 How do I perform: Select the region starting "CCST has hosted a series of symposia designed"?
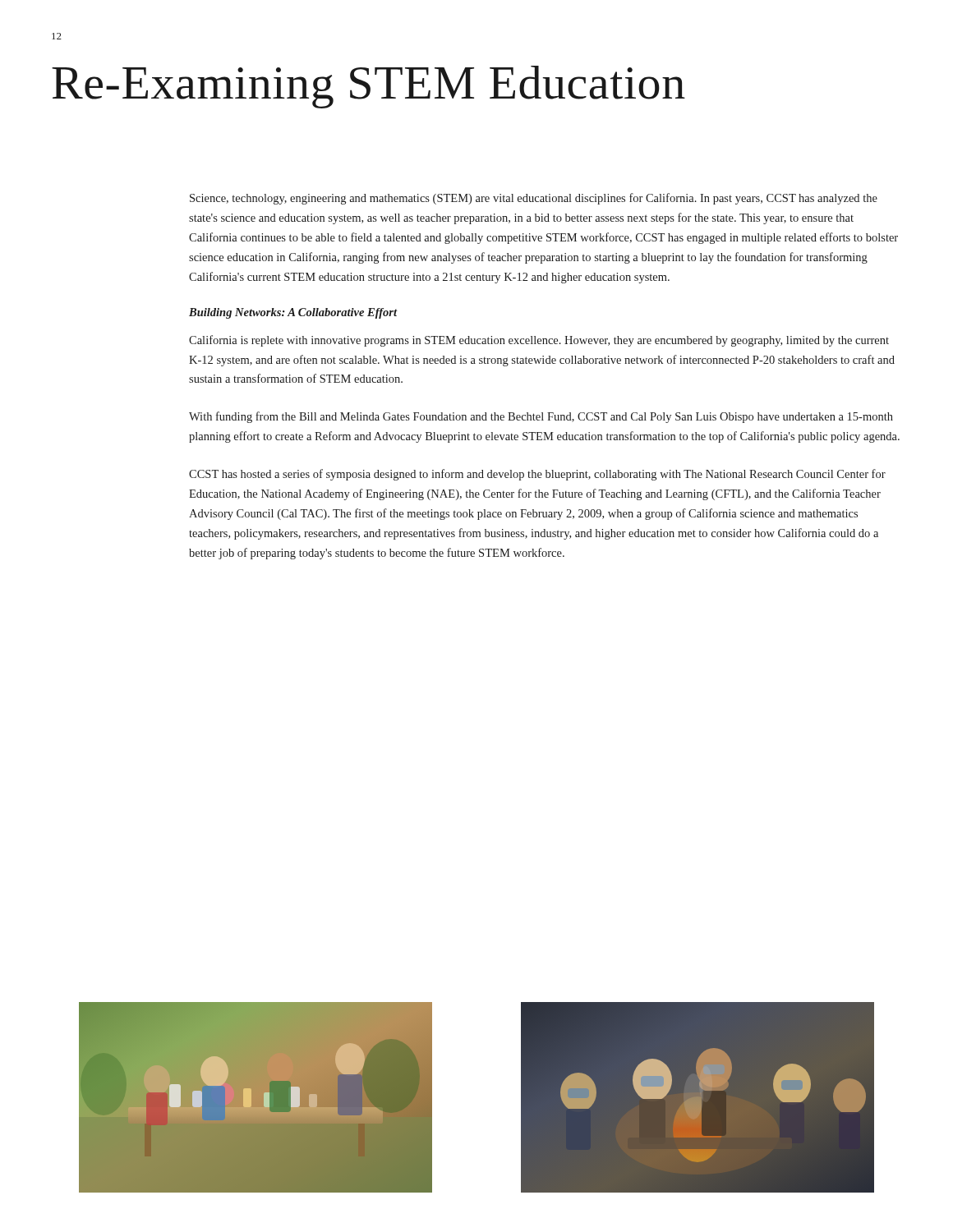tap(537, 513)
